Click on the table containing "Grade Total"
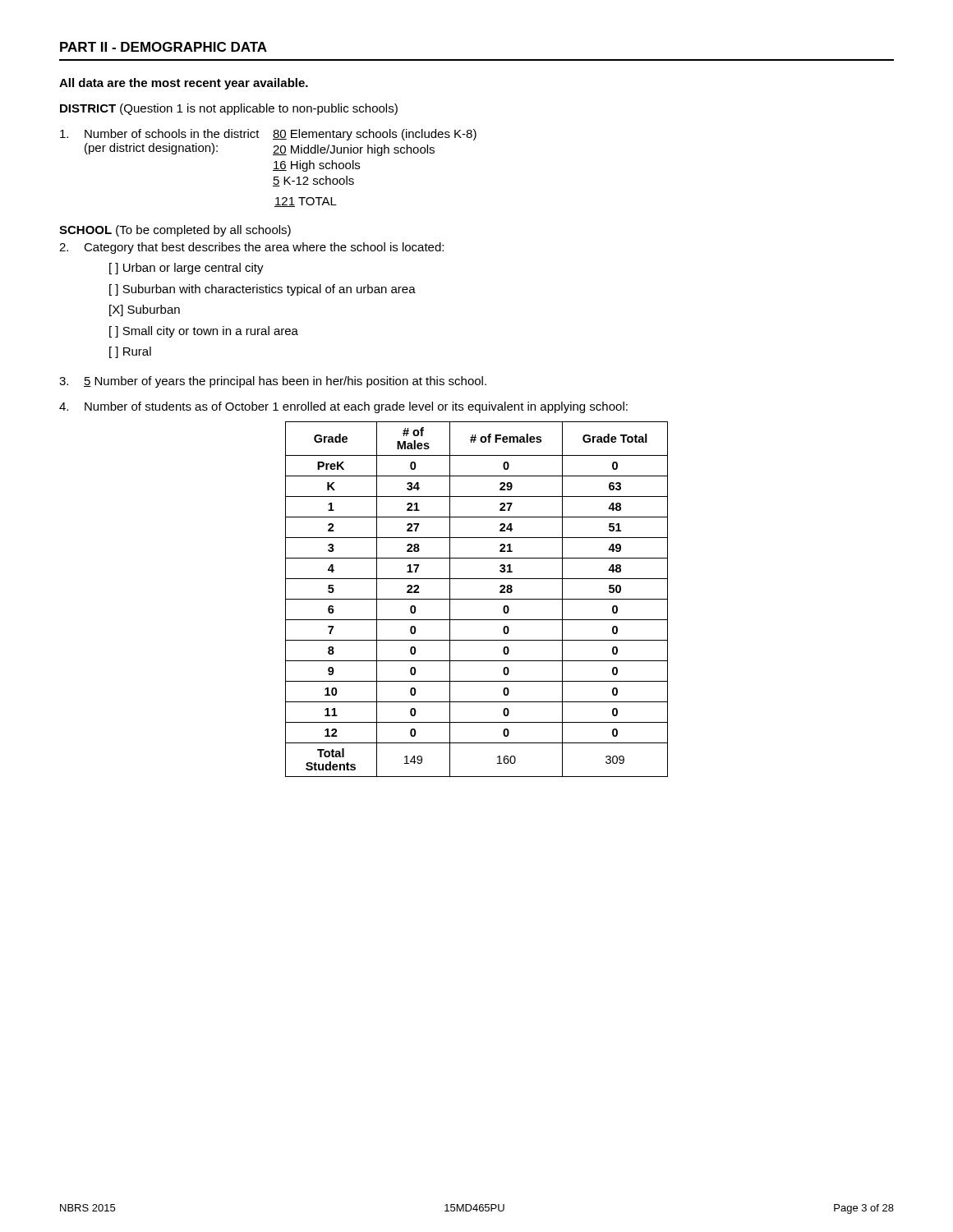Viewport: 953px width, 1232px height. [x=476, y=599]
